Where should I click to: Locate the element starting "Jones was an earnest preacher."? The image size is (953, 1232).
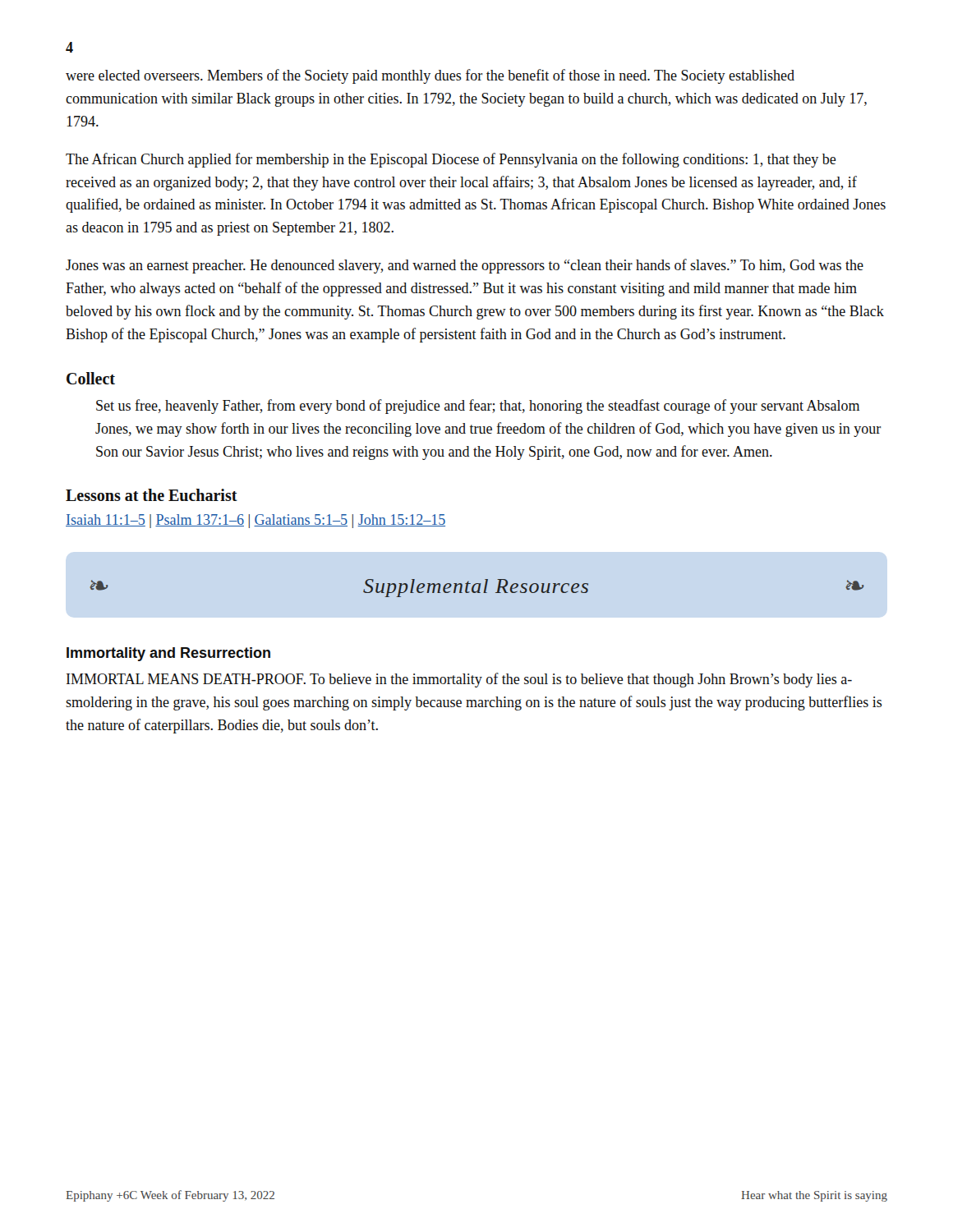[475, 300]
